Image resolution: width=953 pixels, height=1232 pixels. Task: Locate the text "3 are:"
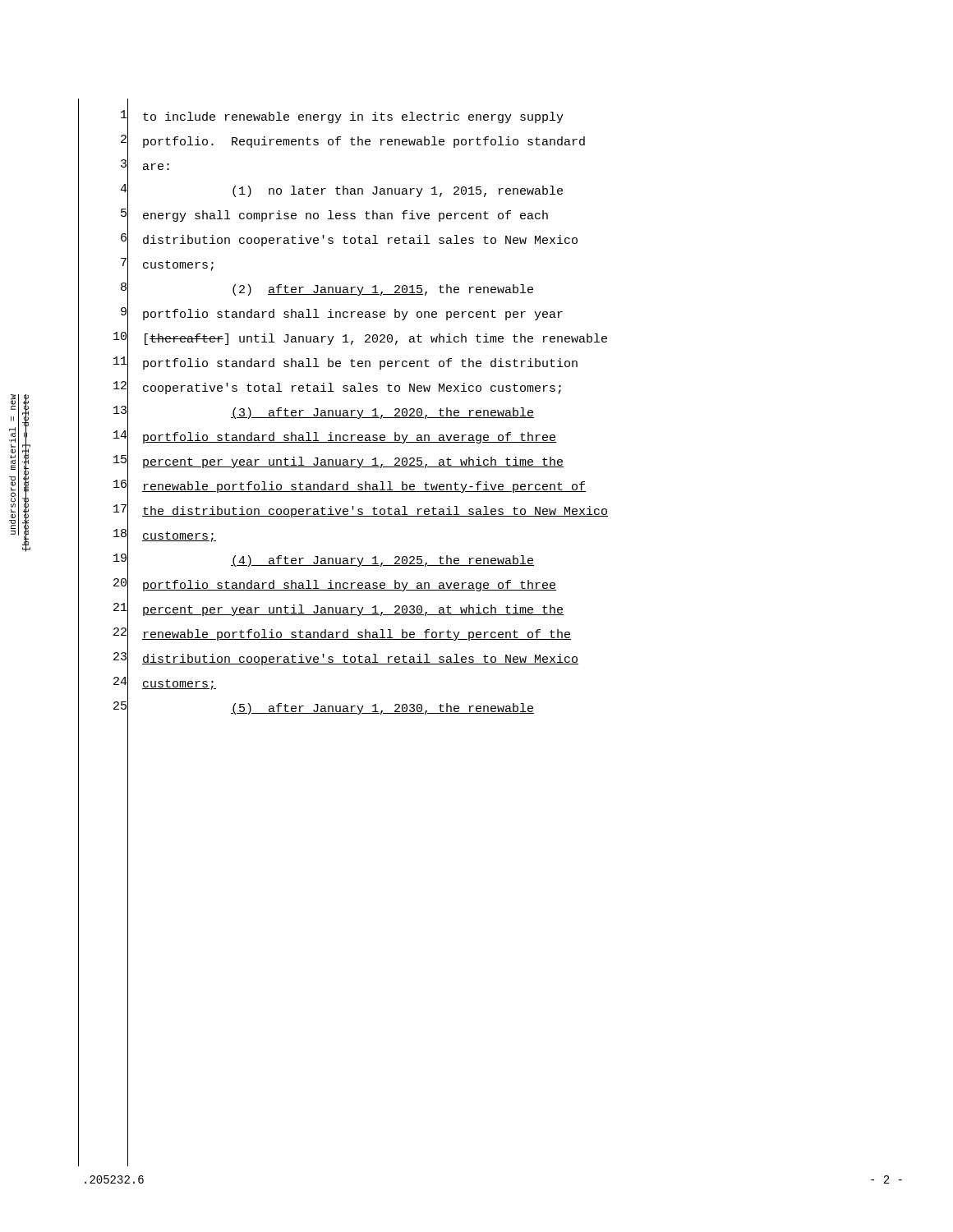145,167
